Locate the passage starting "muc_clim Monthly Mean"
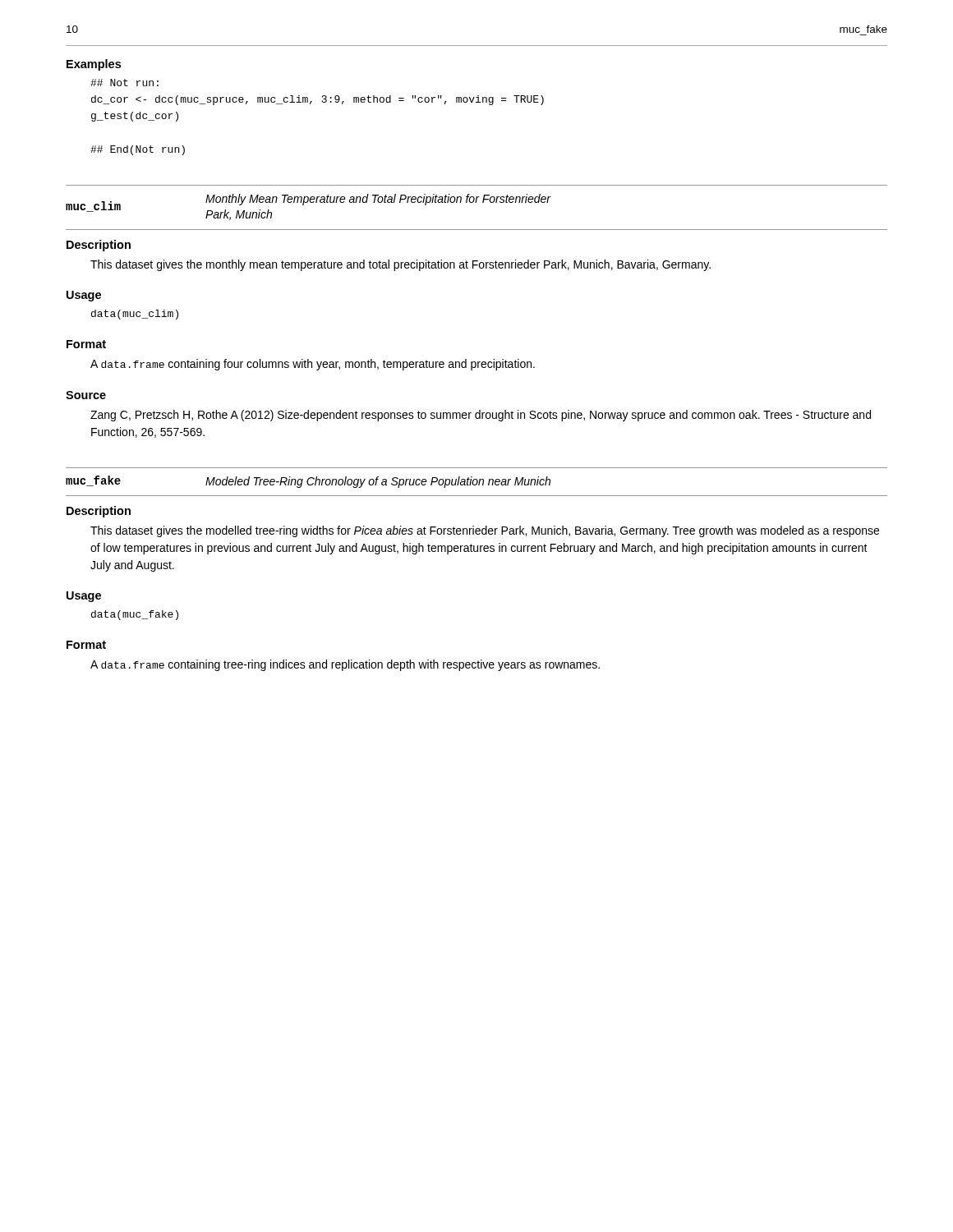 coord(308,207)
